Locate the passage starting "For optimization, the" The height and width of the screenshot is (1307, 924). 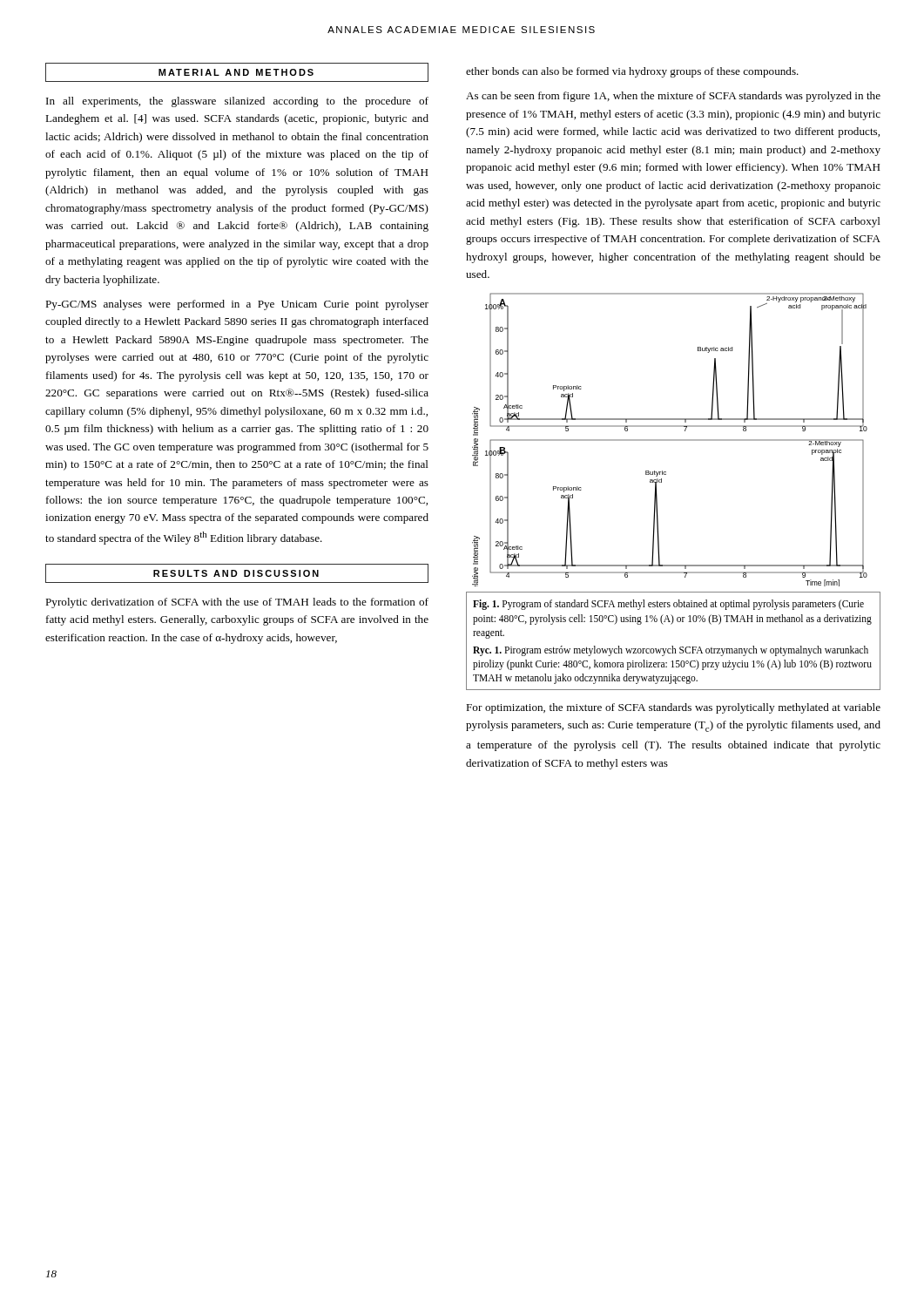673,735
